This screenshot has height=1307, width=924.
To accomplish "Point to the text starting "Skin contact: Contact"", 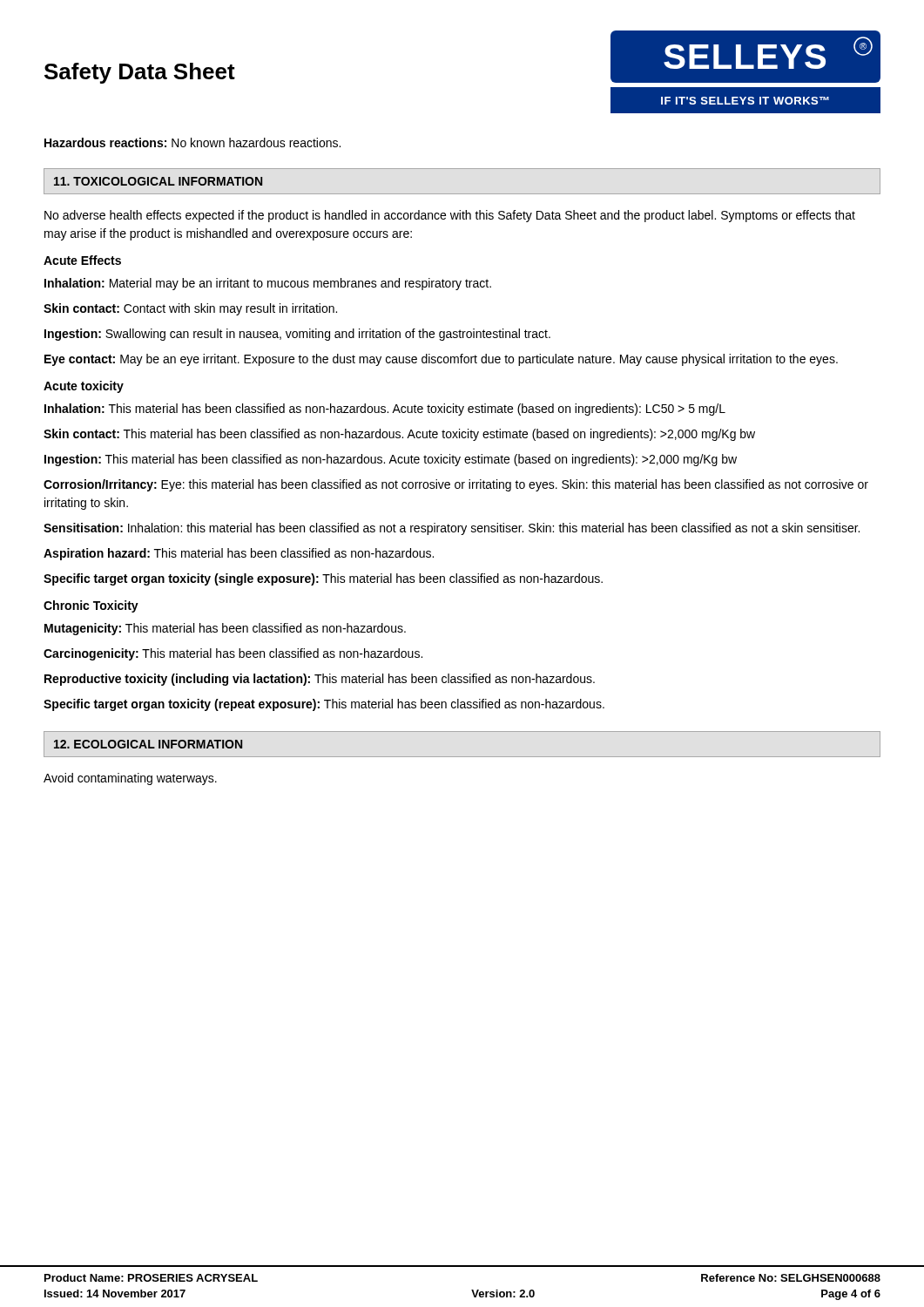I will (191, 308).
